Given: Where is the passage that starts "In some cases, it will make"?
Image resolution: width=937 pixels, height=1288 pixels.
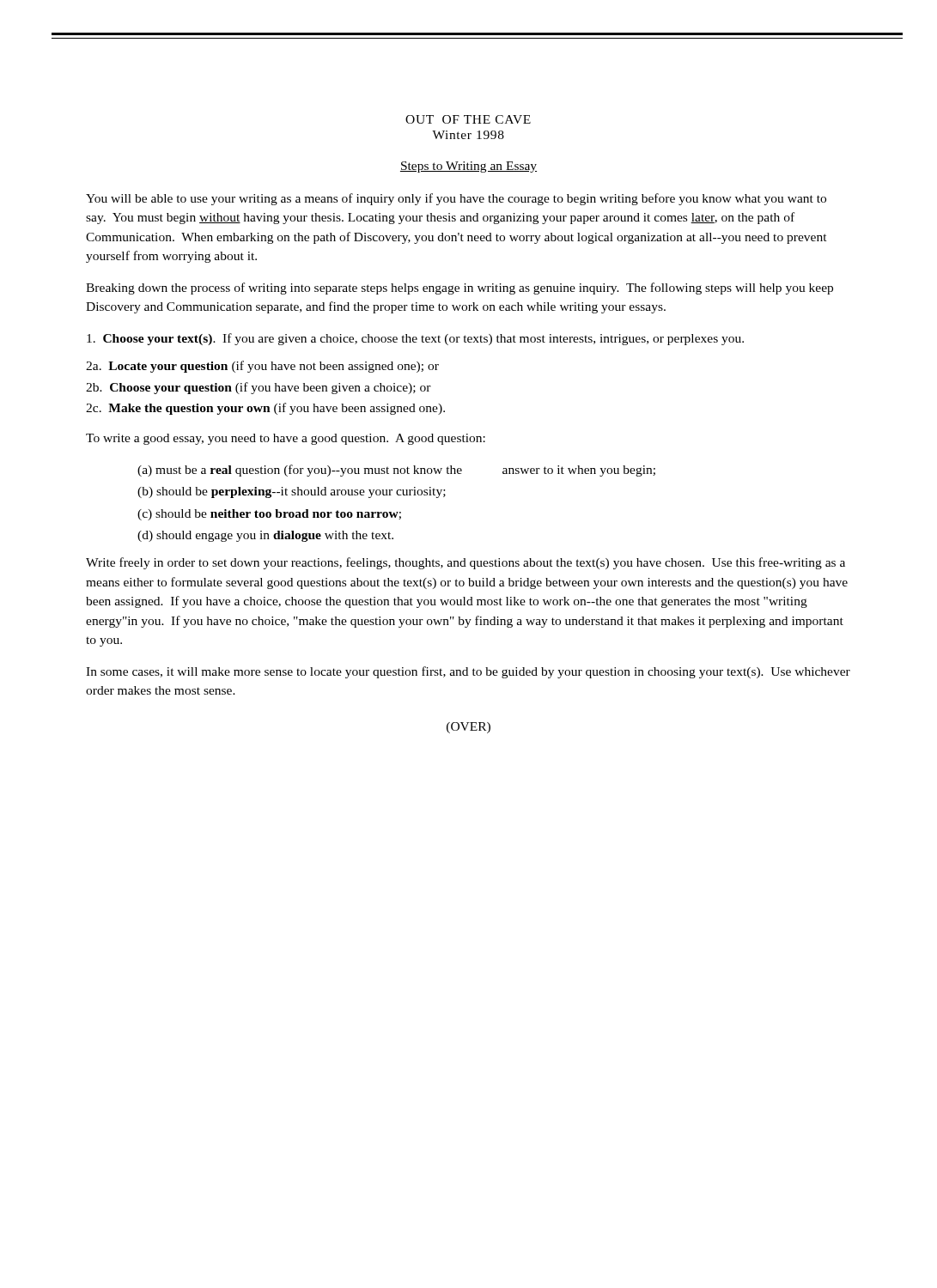Looking at the screenshot, I should 468,680.
